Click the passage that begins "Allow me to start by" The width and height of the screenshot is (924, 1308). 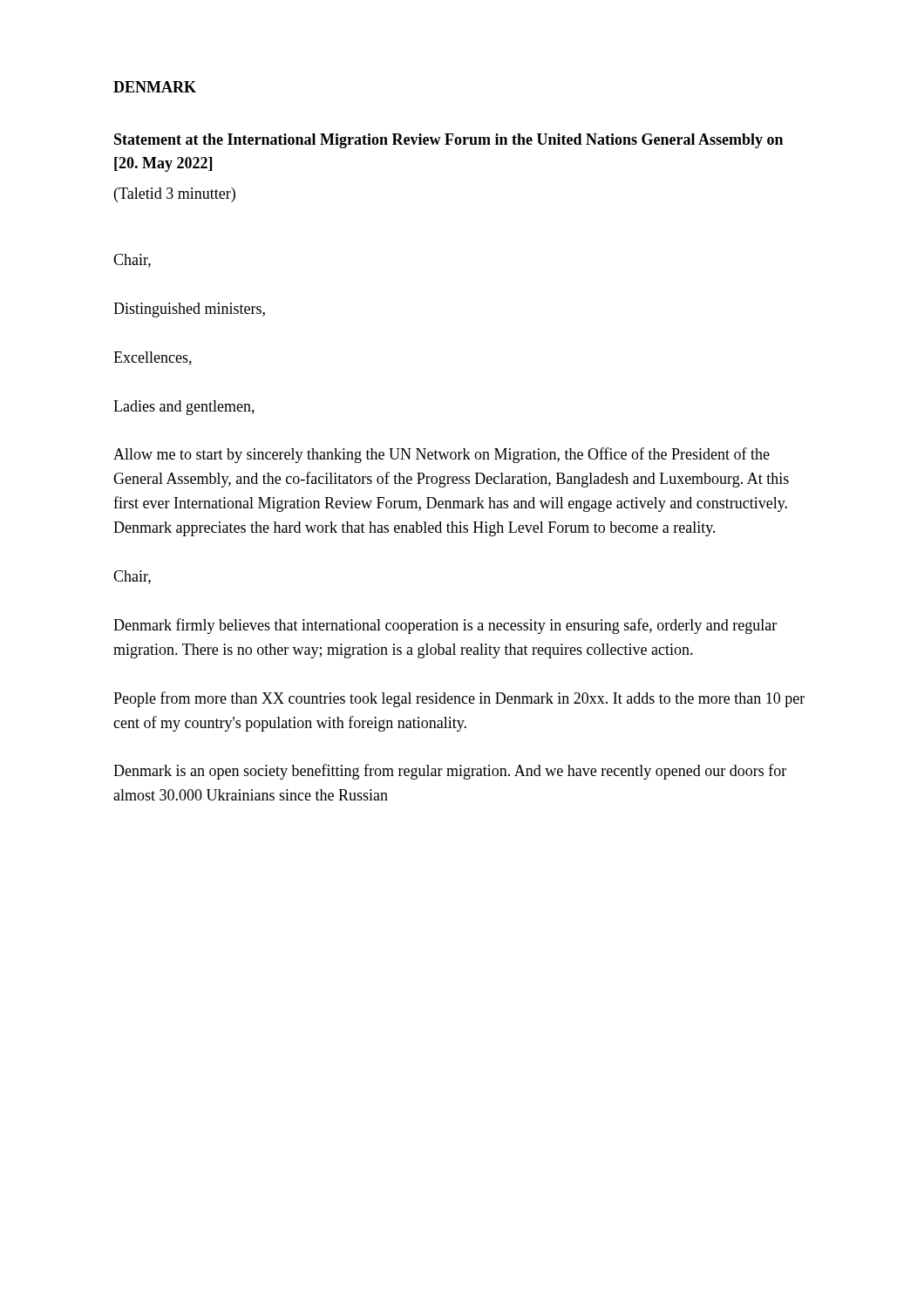[x=451, y=491]
